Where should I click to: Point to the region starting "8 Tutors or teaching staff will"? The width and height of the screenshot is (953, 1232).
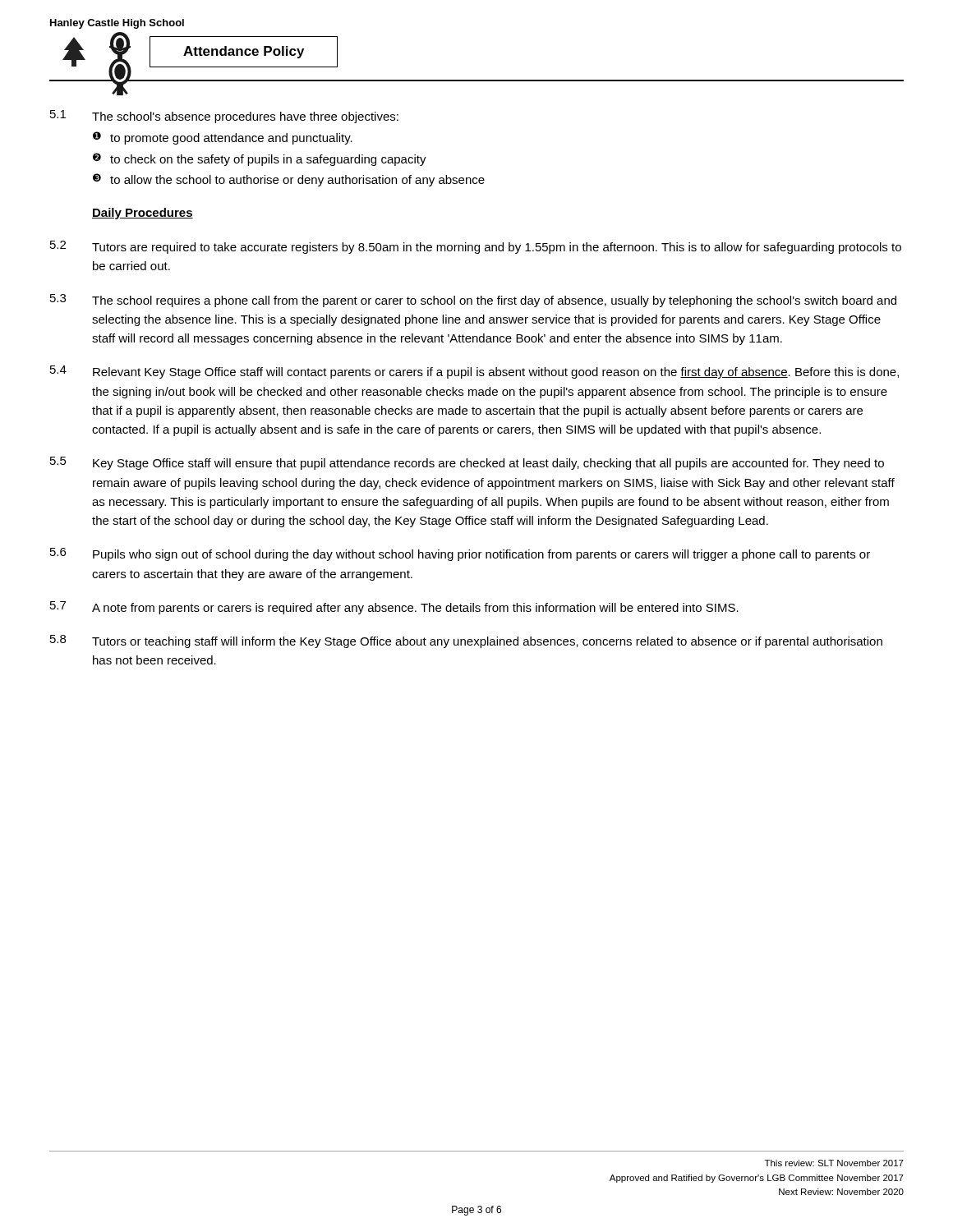tap(476, 651)
